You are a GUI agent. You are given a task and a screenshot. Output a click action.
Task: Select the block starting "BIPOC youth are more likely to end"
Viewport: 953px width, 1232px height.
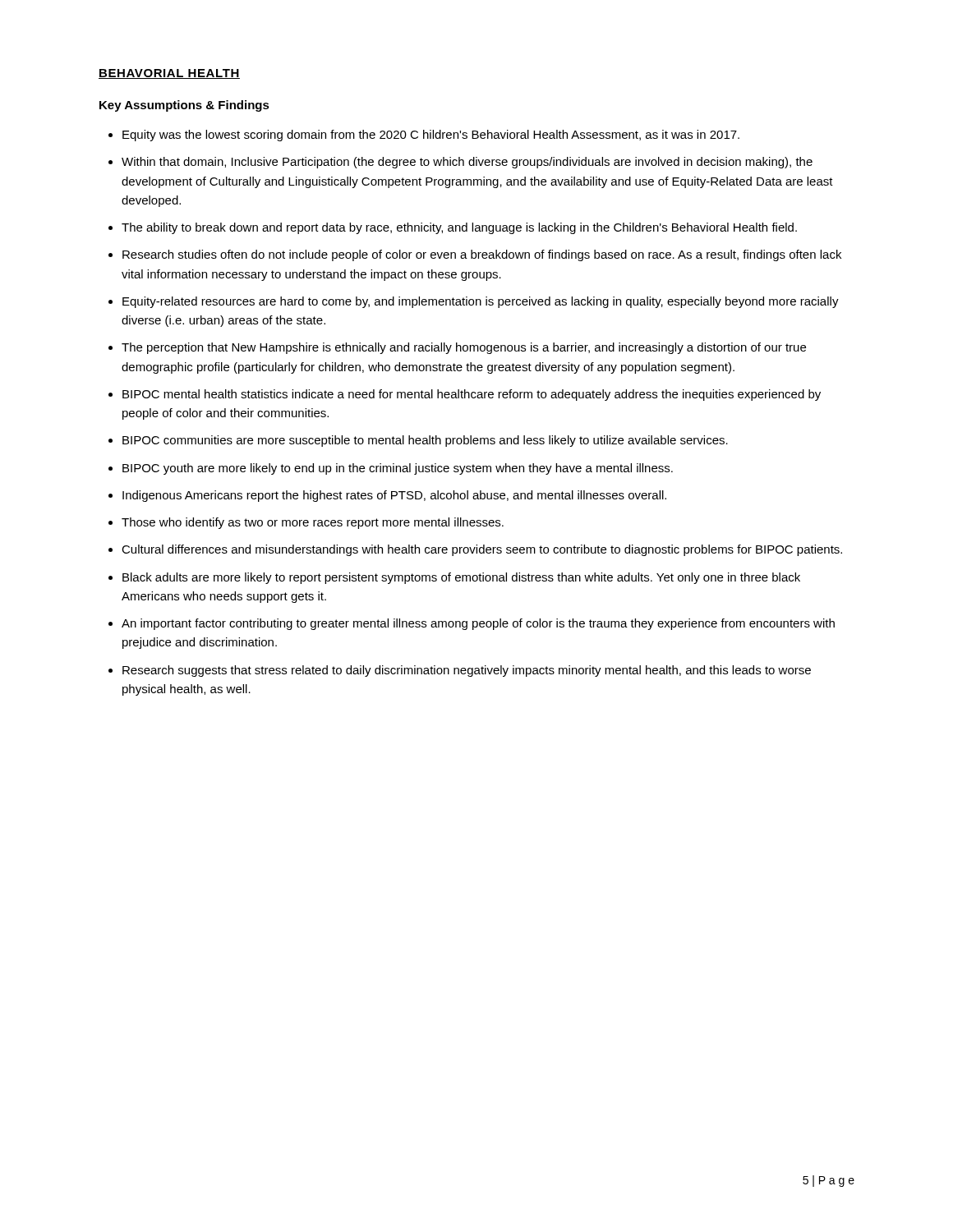point(398,467)
